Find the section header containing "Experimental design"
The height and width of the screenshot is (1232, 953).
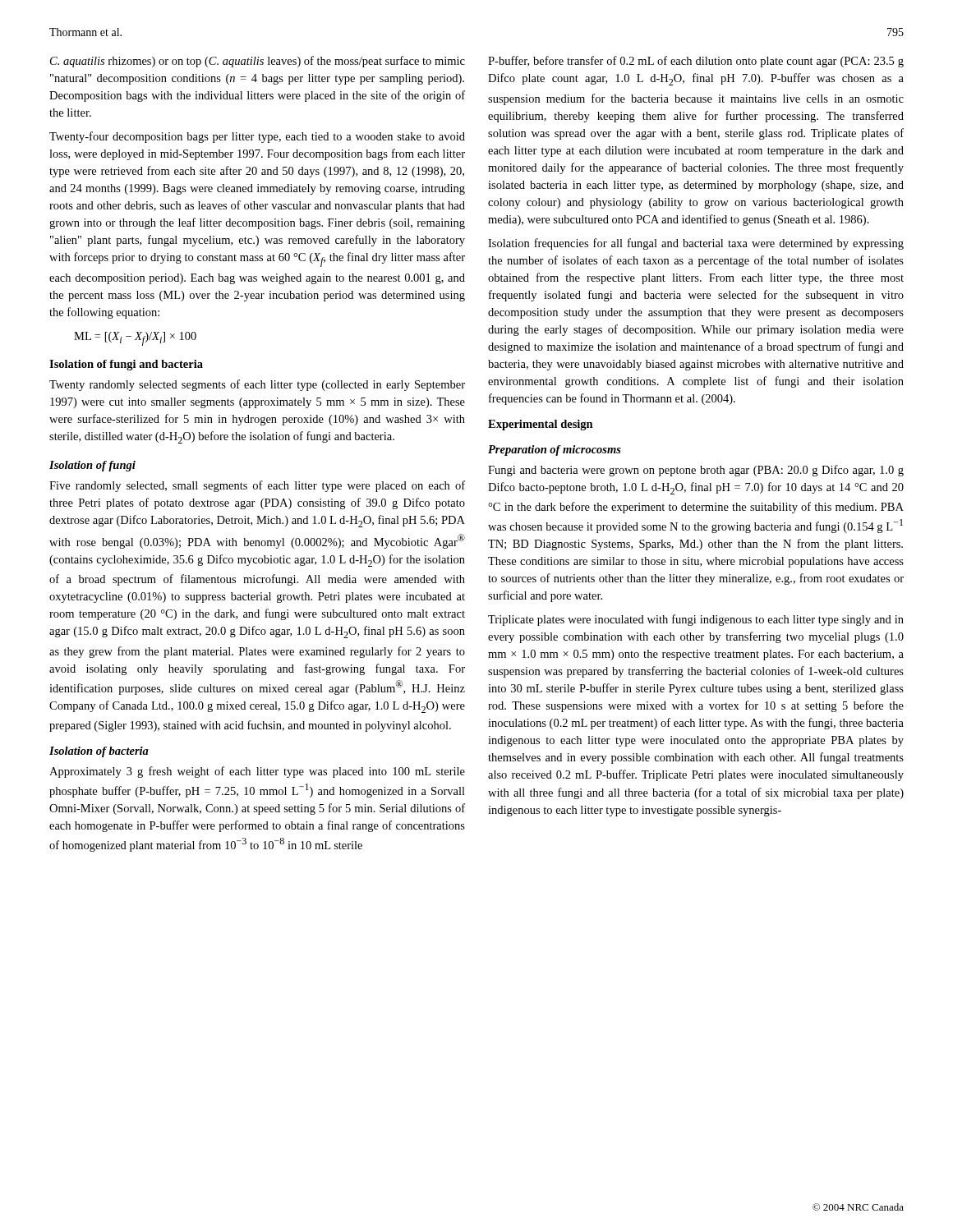pos(540,424)
